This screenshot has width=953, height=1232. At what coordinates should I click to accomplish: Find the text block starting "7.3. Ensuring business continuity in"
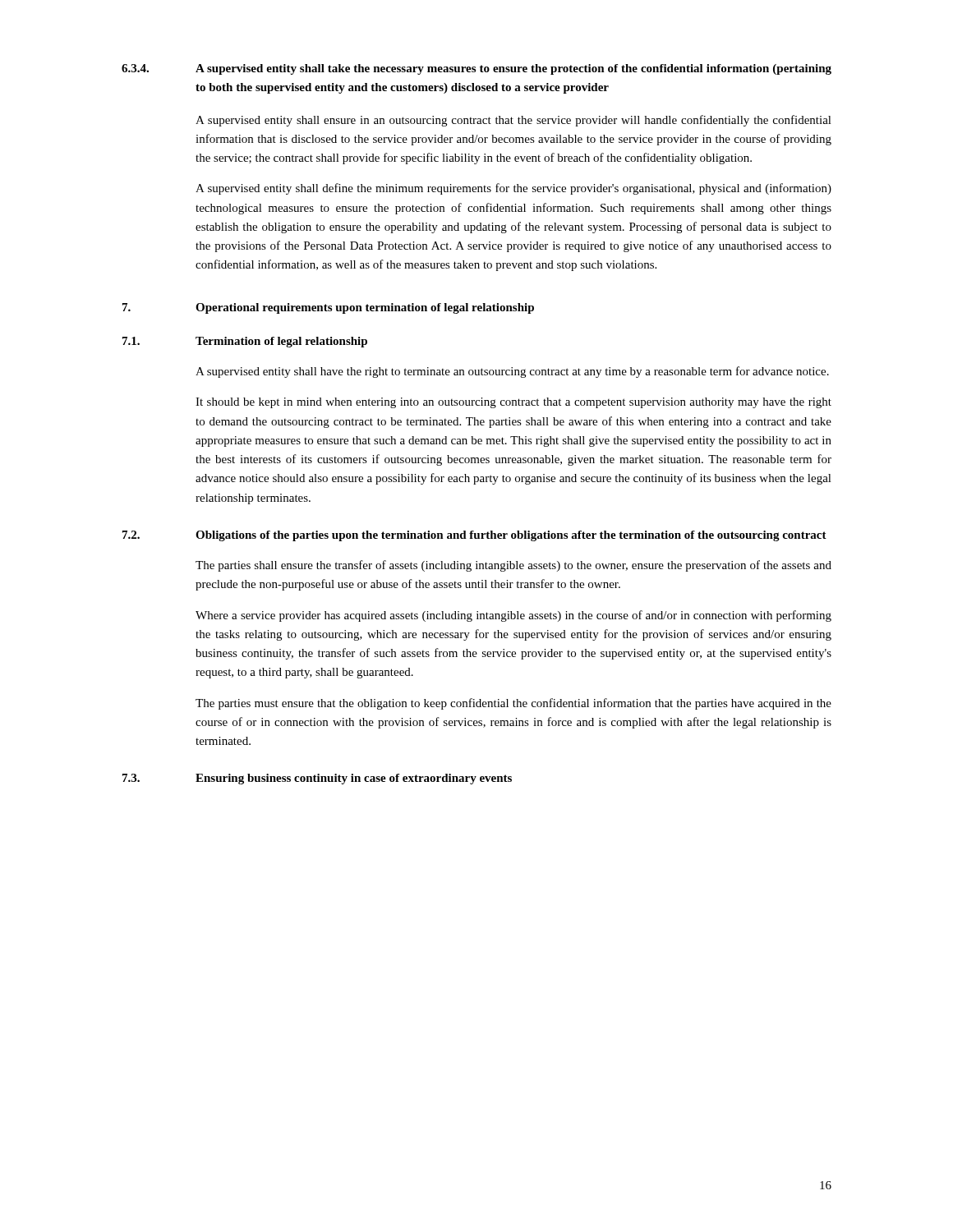pos(317,779)
